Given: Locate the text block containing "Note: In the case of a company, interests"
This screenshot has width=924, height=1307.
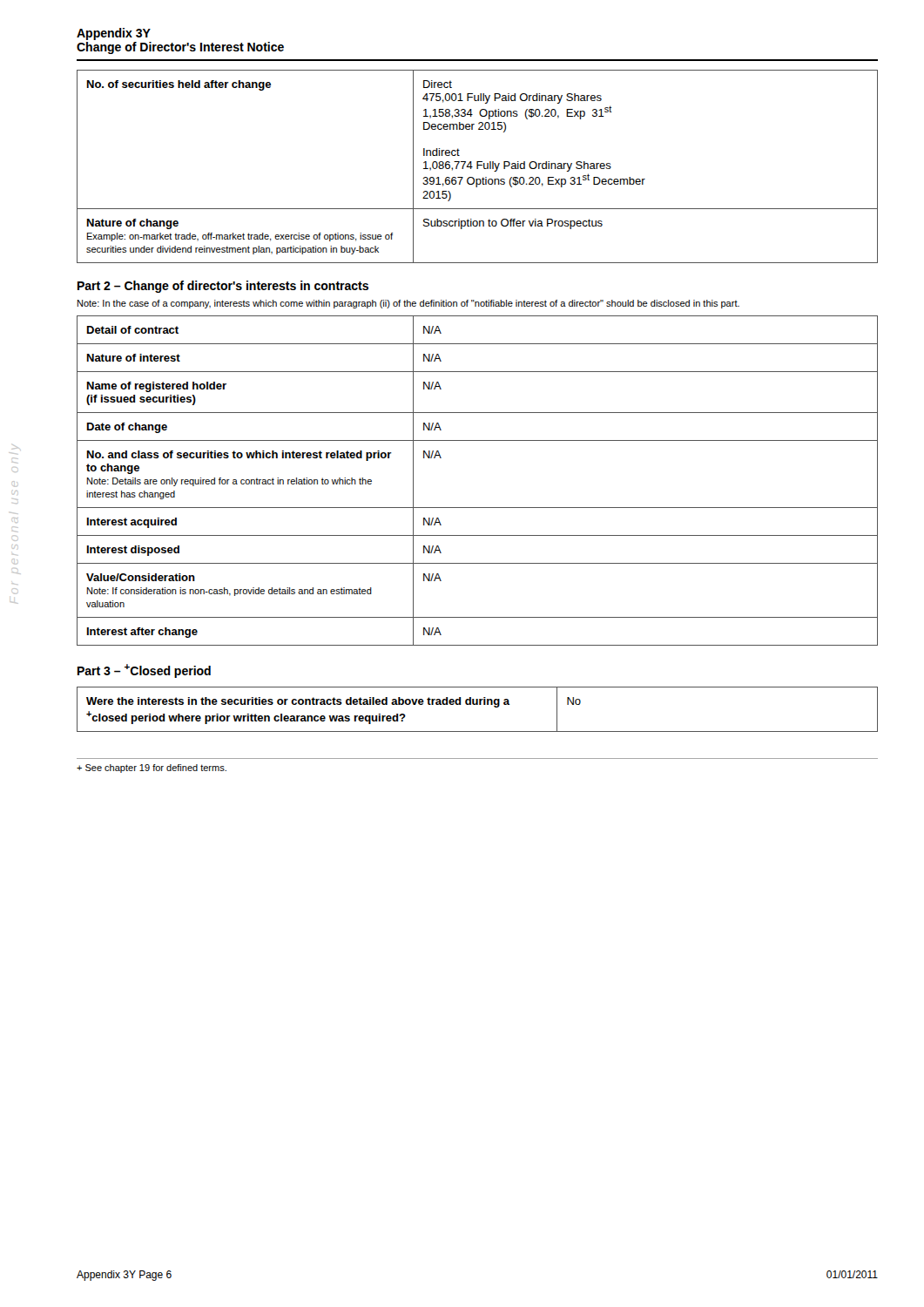Looking at the screenshot, I should click(408, 303).
